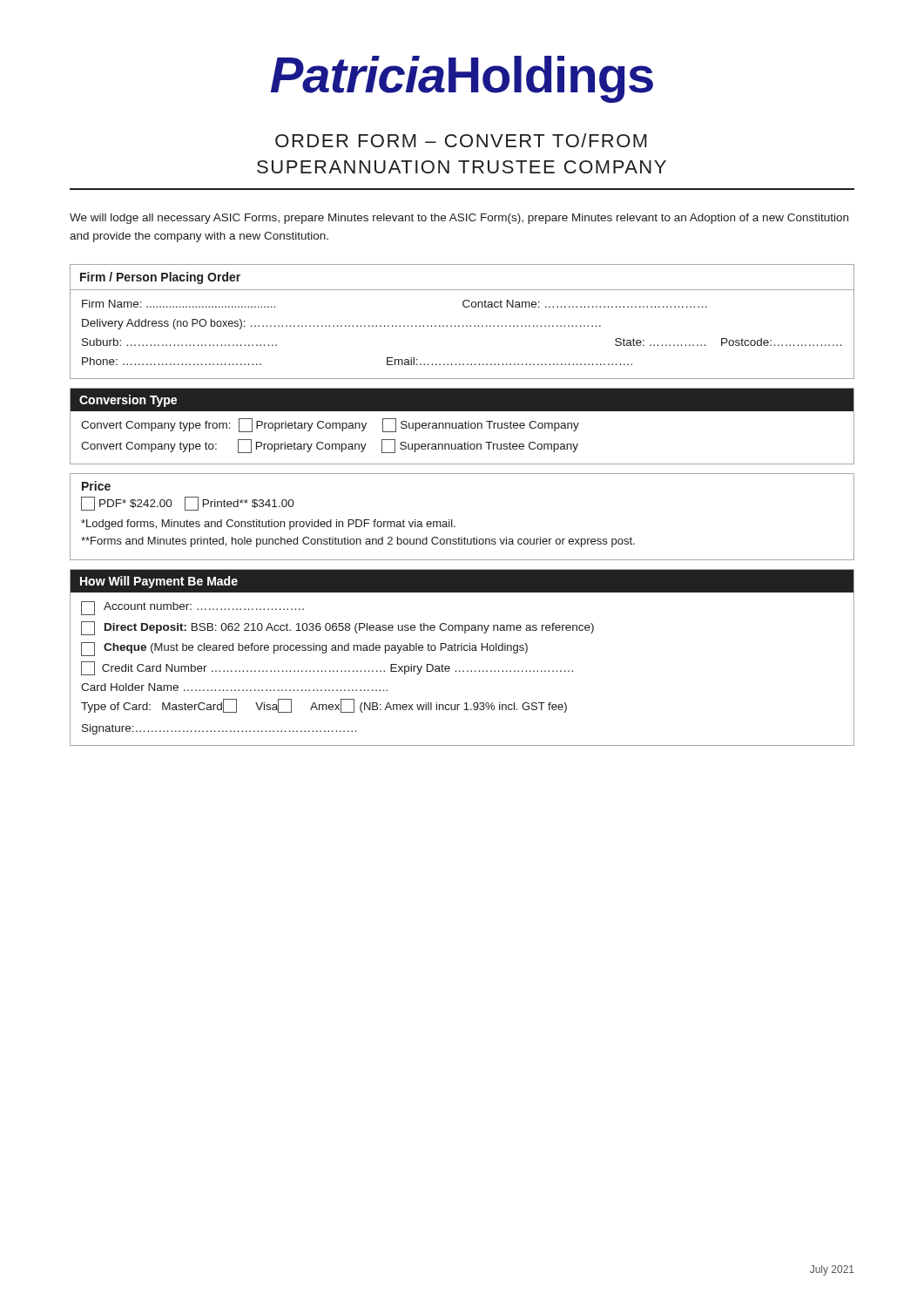Locate the text starting "ORDER FORM – CONVERT TO/FROM"
Image resolution: width=924 pixels, height=1307 pixels.
[x=462, y=154]
